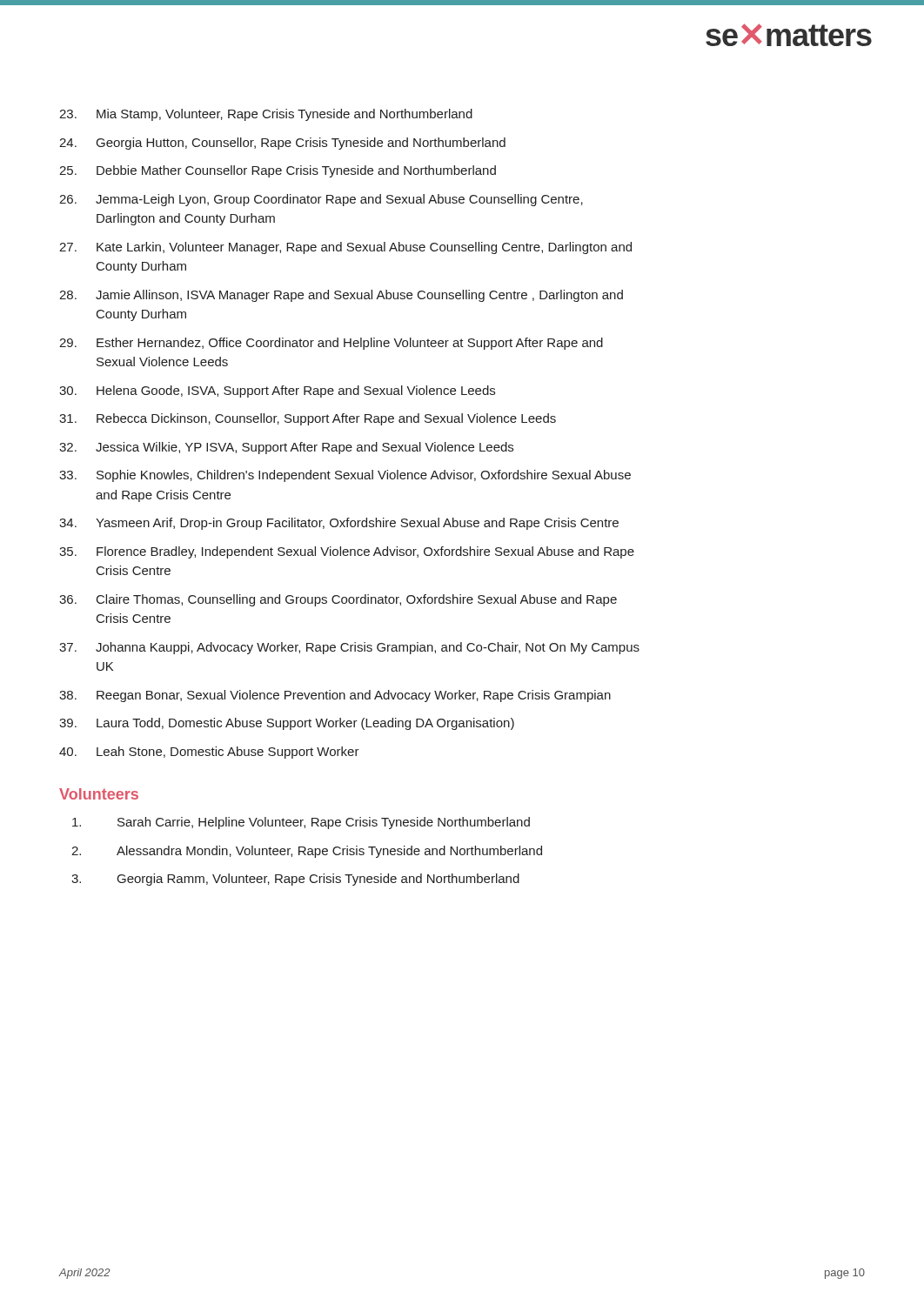Find the block on this page that starts "31. Rebecca Dickinson, Counsellor,"
Image resolution: width=924 pixels, height=1305 pixels.
[308, 419]
